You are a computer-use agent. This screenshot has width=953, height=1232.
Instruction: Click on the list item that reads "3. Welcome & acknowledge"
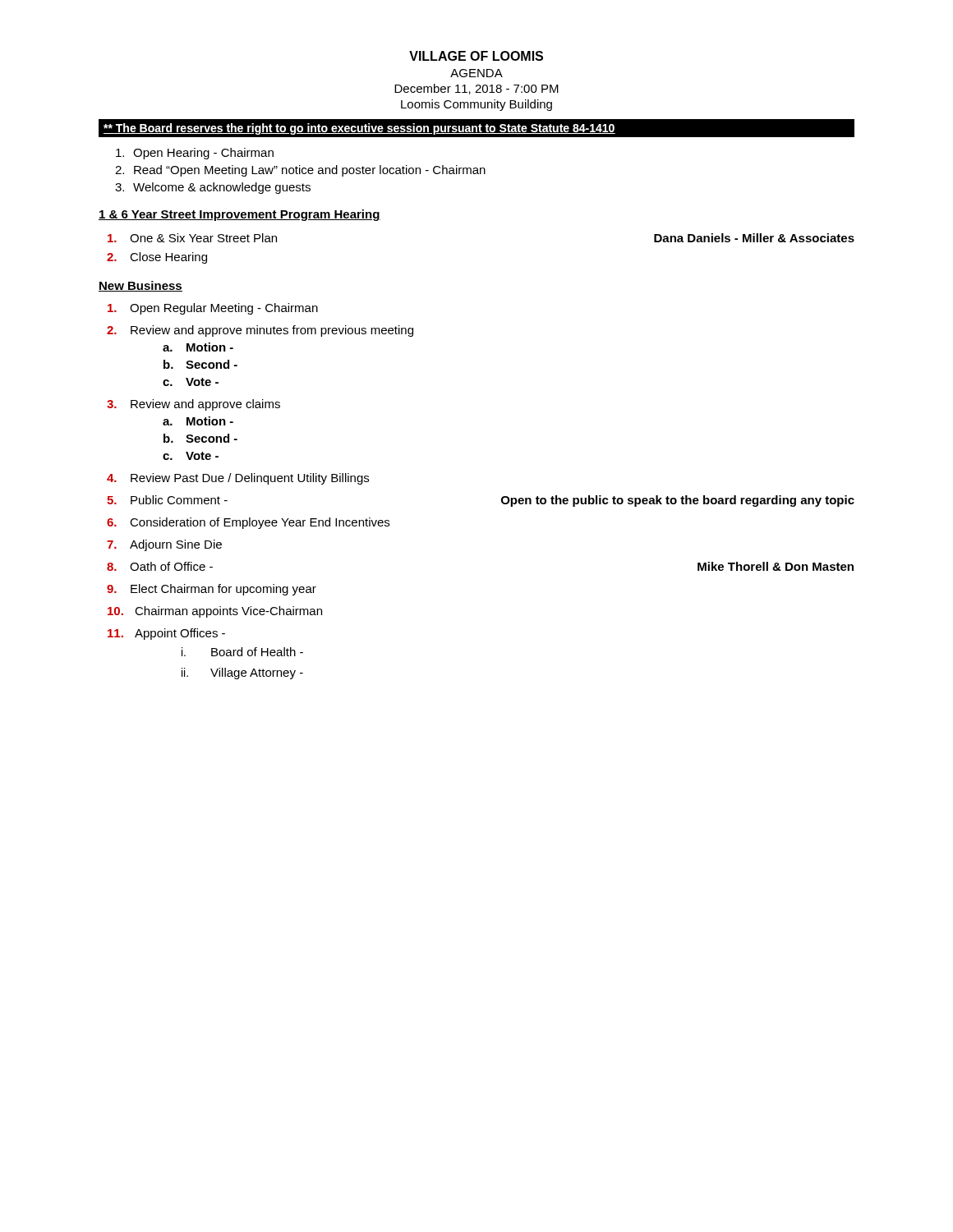(213, 187)
